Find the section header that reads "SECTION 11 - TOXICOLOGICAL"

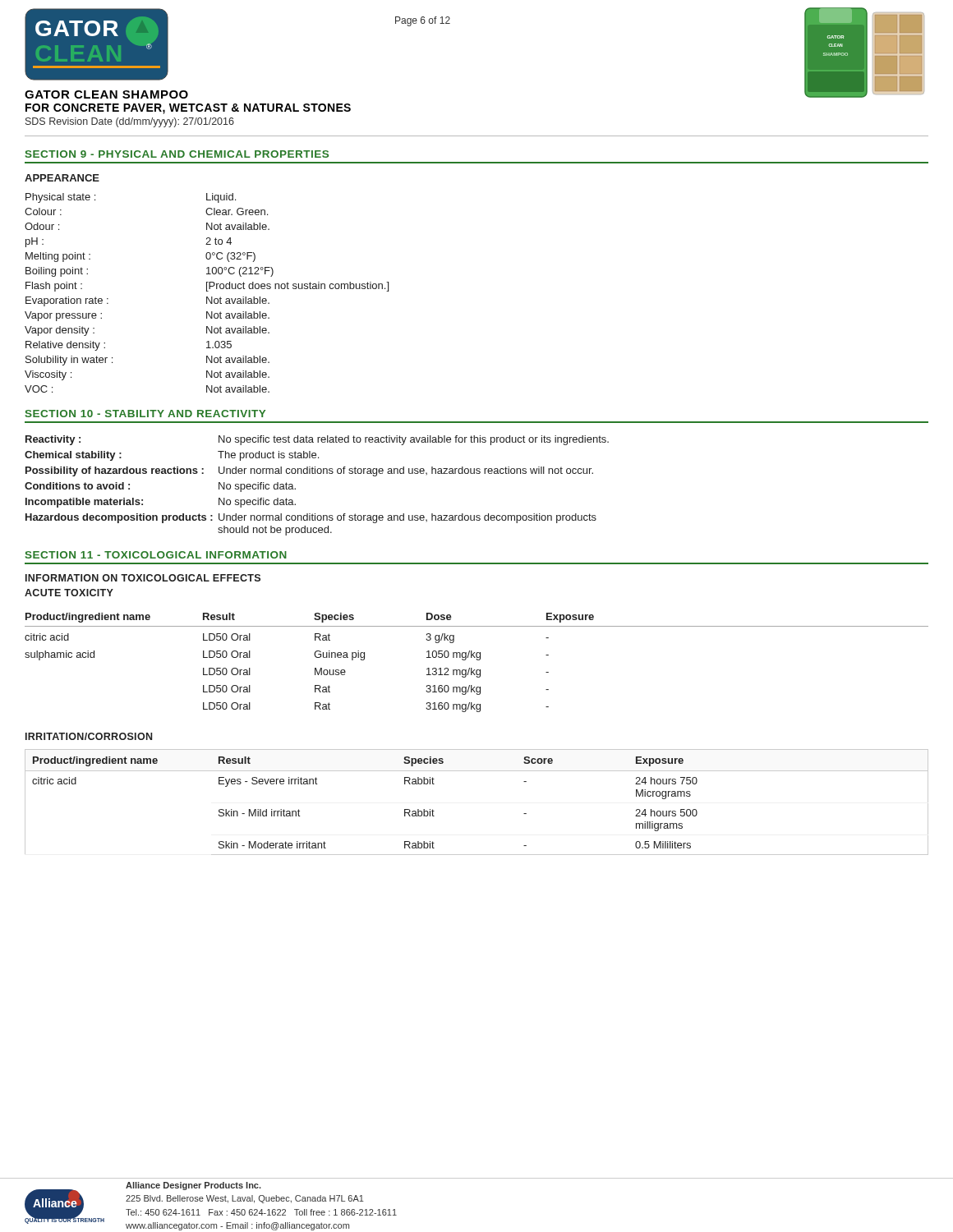(156, 555)
